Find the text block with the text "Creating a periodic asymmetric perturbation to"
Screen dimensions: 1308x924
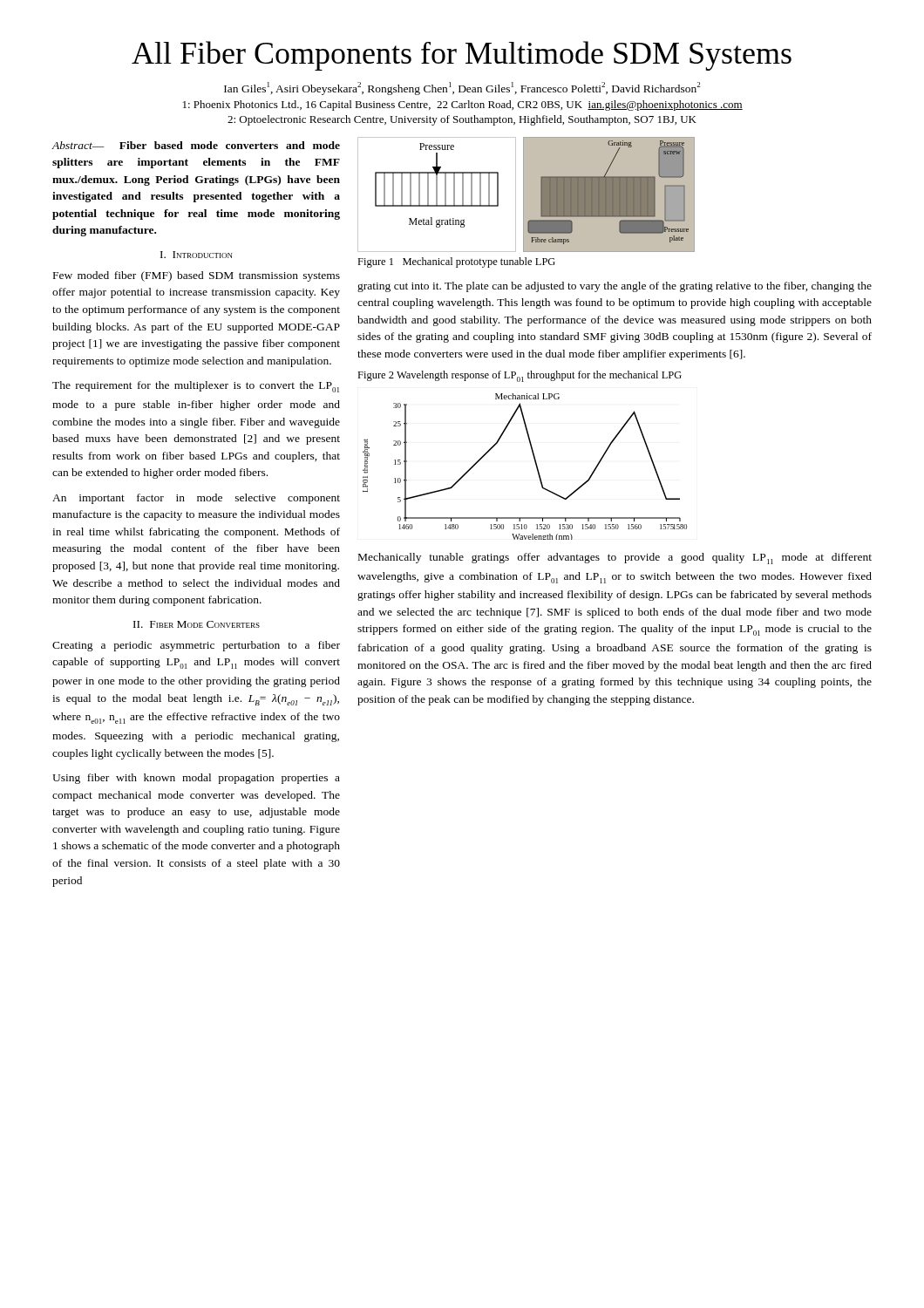coord(196,699)
